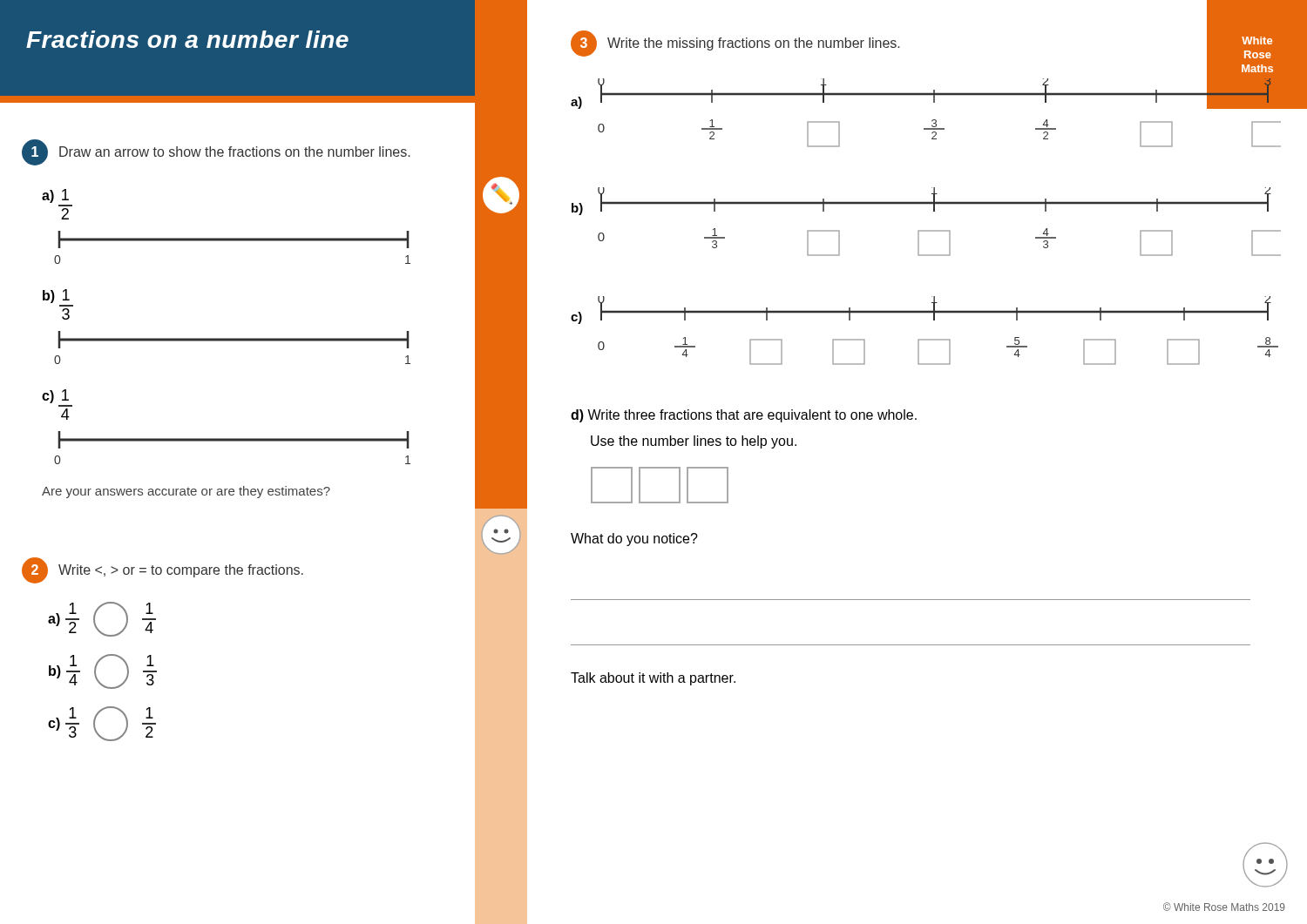1307x924 pixels.
Task: Locate the region starting "b) 14 13"
Action: 102,671
